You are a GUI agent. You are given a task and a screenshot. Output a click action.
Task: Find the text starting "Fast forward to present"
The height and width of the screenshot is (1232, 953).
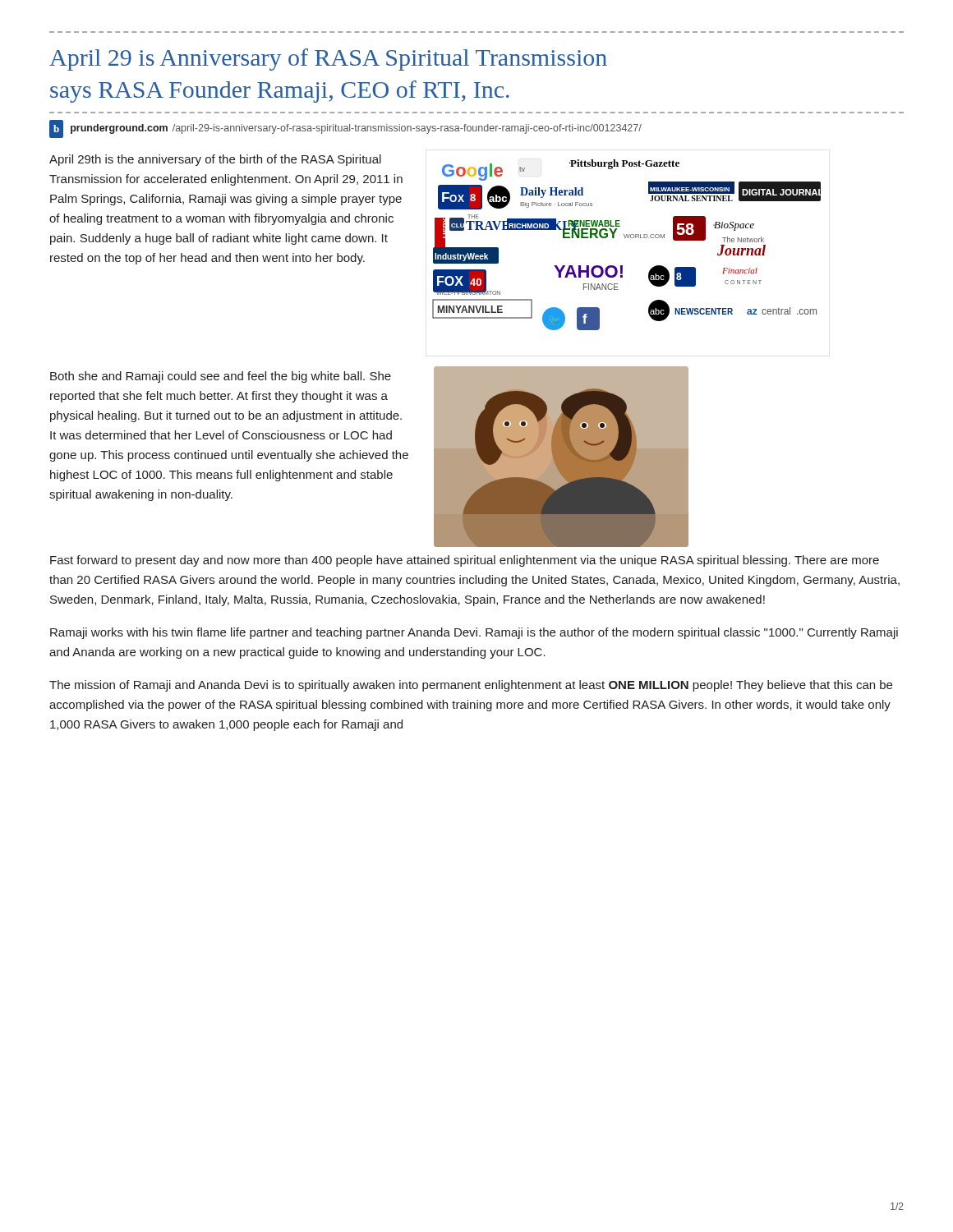(475, 579)
